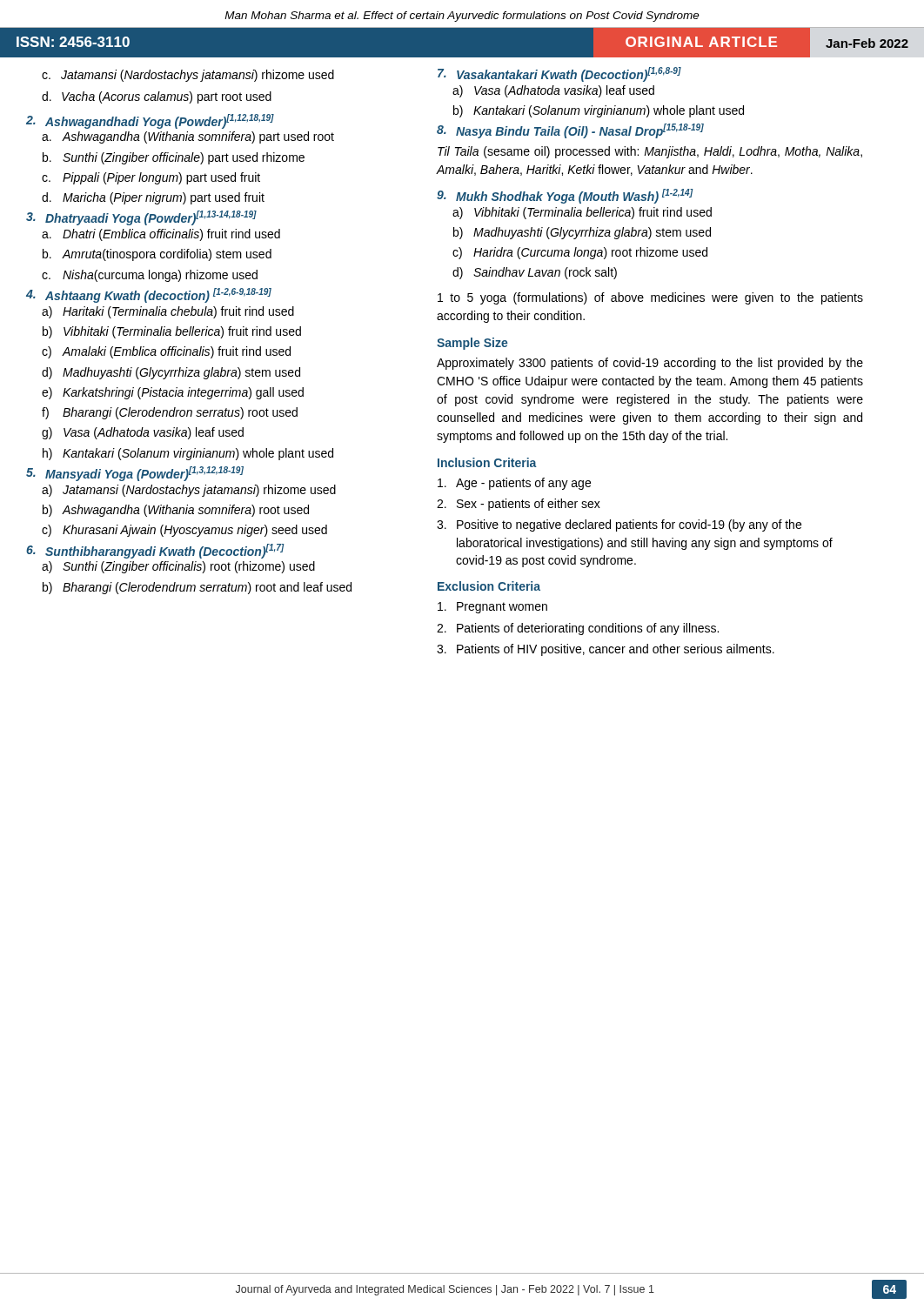Find the block on this page that starts "7. Vasakantakari Kwath (Decoction)[1,6,8-9] a) Vasa (Adhatoda"

(650, 93)
